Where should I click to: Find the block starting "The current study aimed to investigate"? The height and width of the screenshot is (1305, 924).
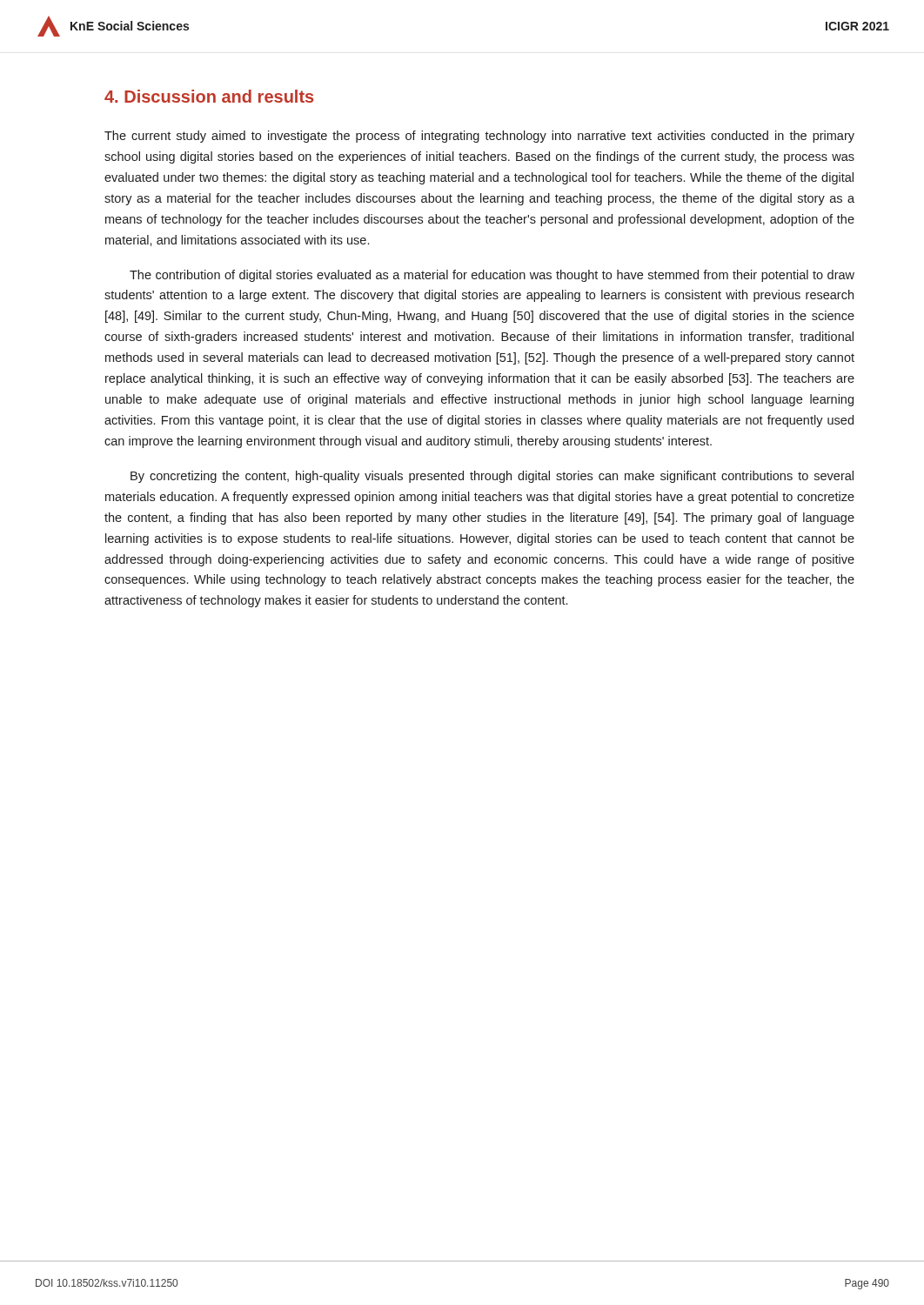(479, 188)
